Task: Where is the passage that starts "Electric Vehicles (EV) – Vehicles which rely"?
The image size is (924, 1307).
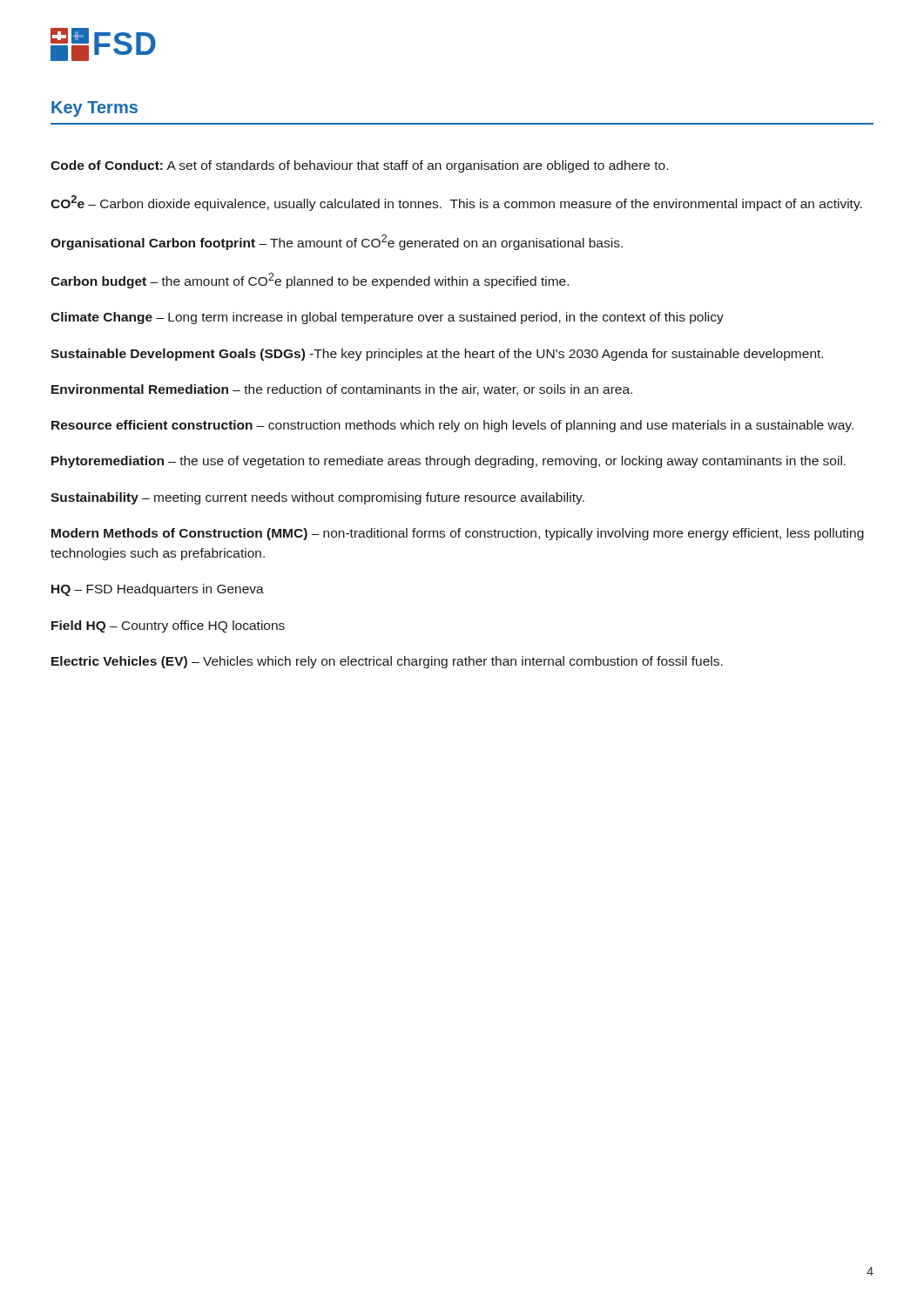Action: point(387,661)
